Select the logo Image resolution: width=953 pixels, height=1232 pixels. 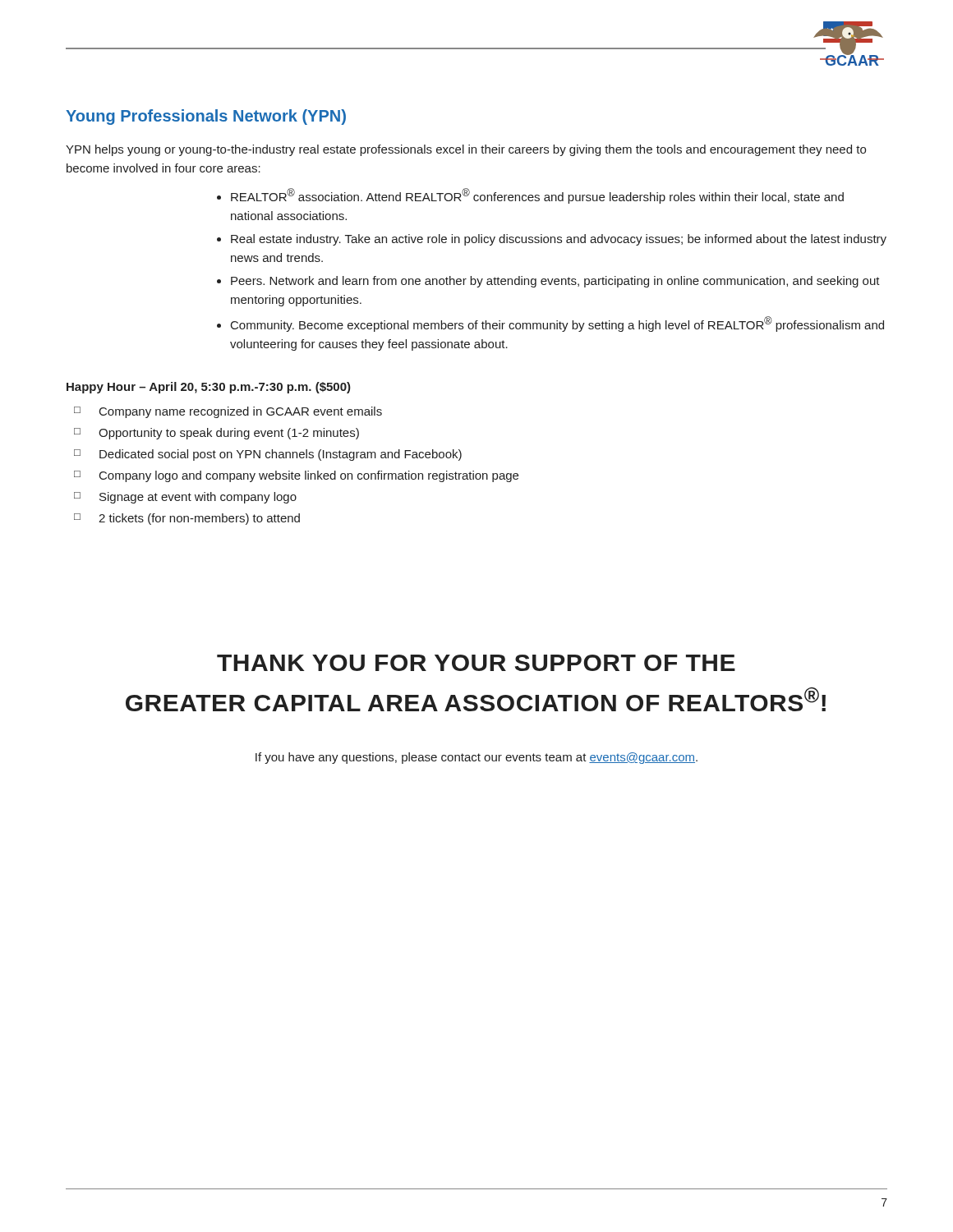(852, 44)
